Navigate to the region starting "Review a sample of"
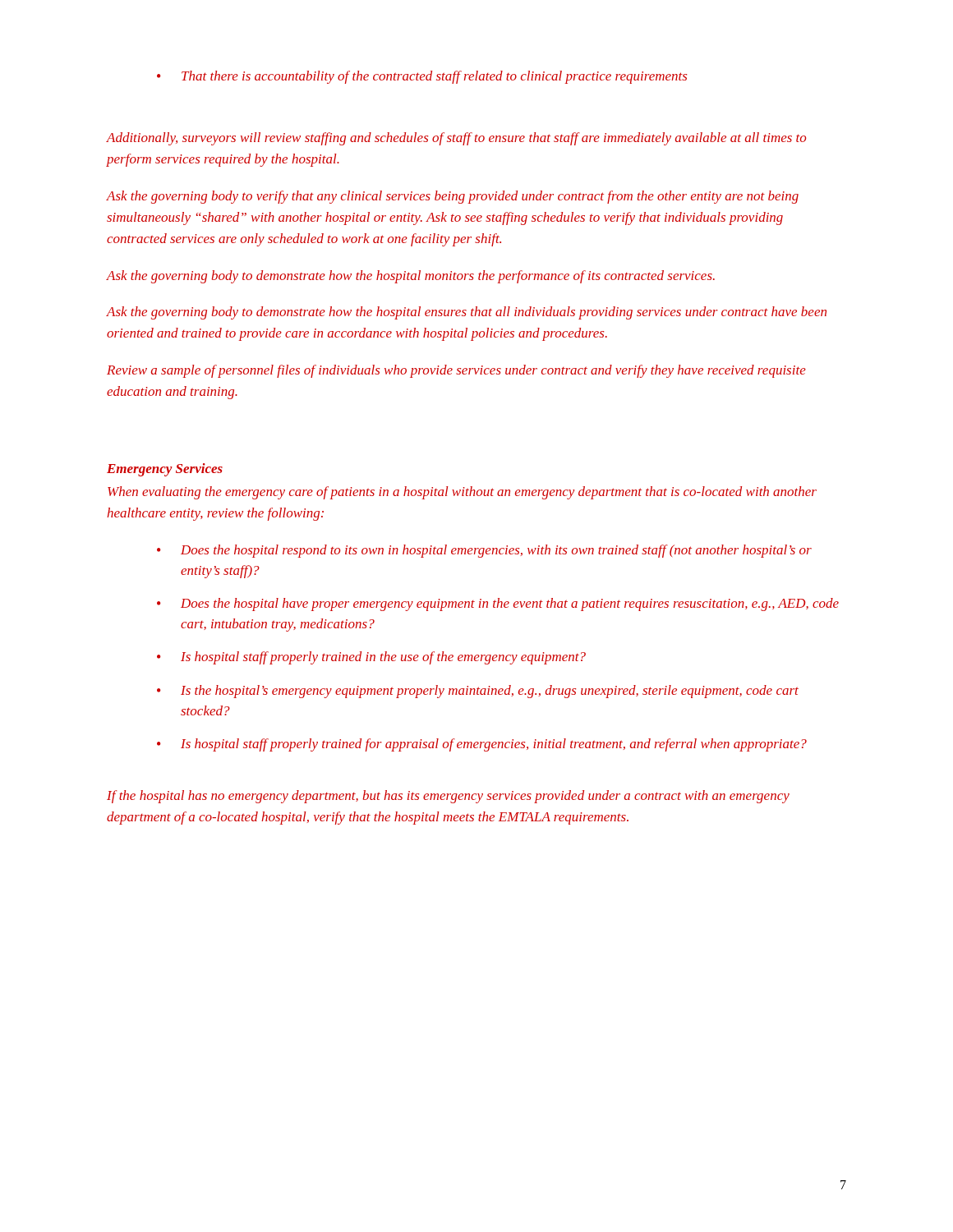Screen dimensions: 1232x953 [x=456, y=381]
